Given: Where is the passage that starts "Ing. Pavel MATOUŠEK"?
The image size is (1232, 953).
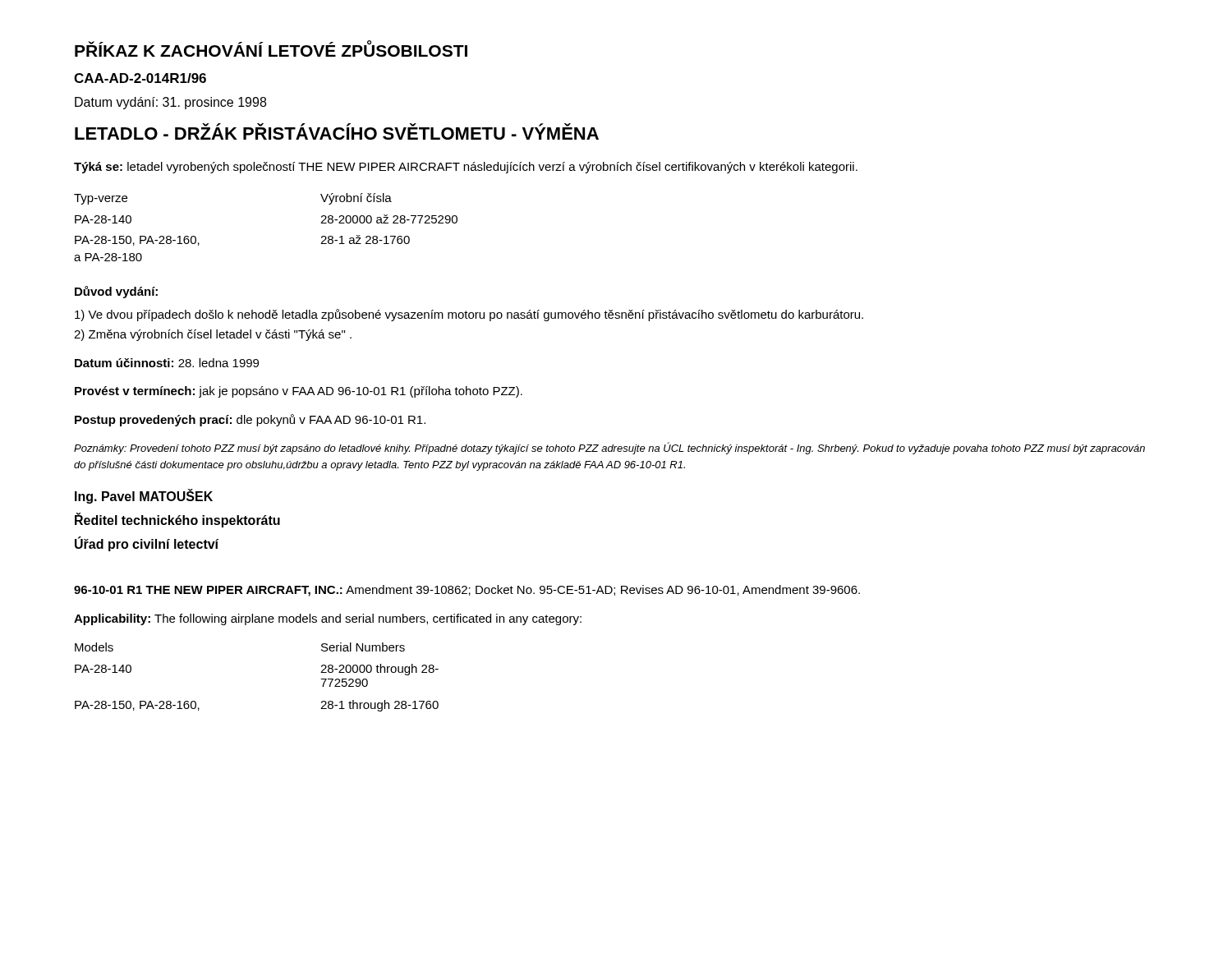Looking at the screenshot, I should pos(144,496).
